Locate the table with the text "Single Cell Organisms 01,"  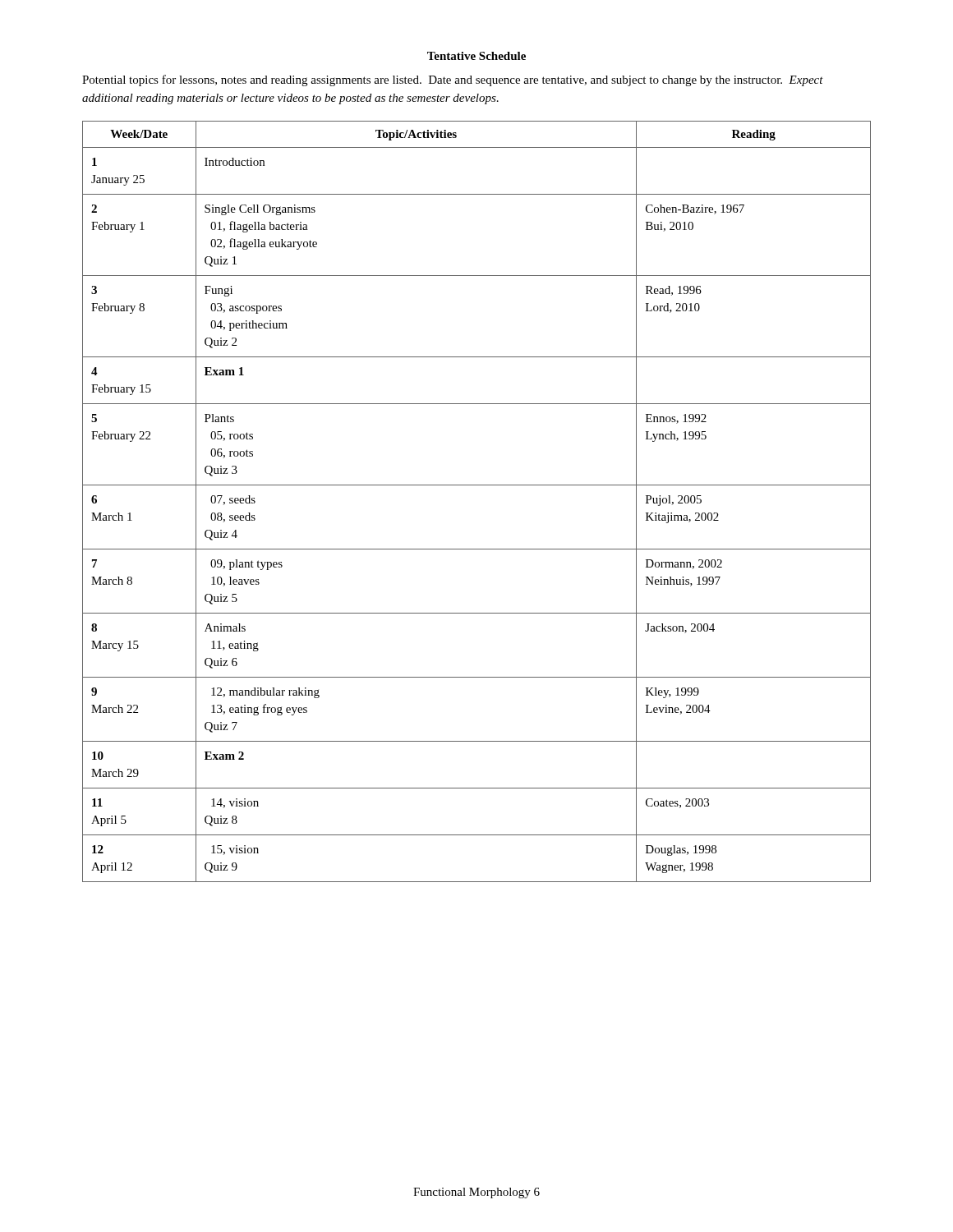pos(476,501)
